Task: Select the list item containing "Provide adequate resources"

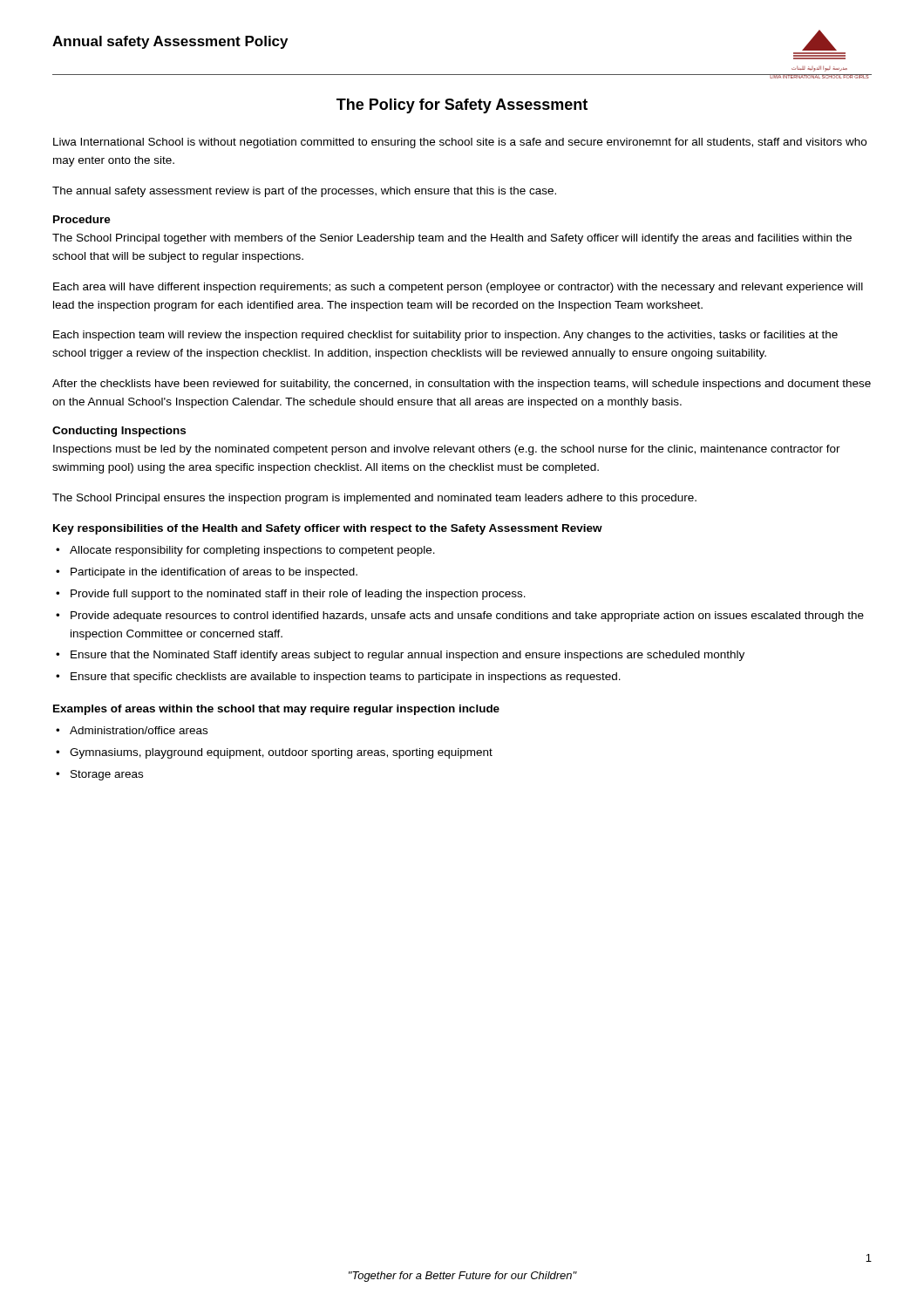Action: click(x=471, y=625)
